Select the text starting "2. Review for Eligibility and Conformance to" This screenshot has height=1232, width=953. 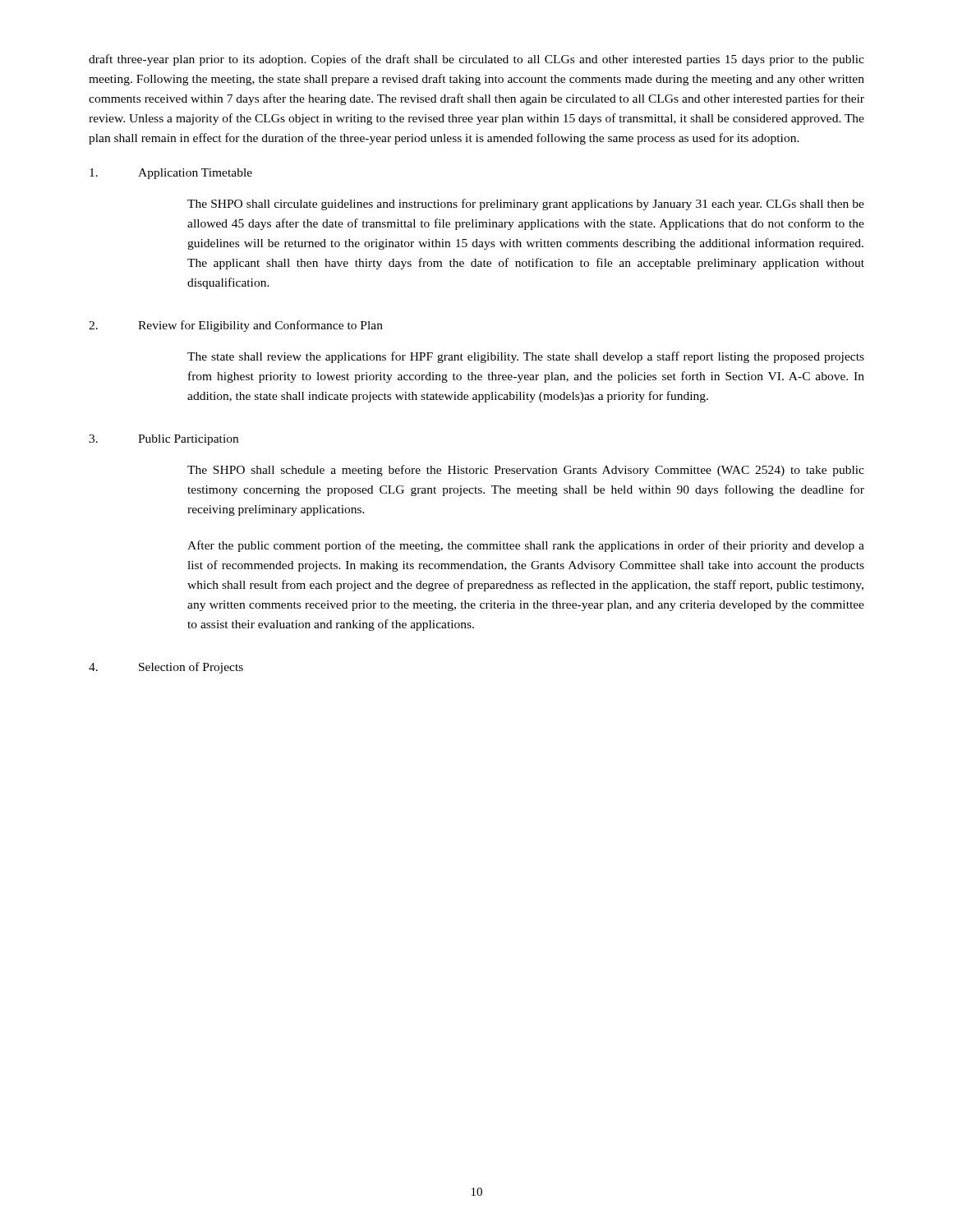[236, 326]
